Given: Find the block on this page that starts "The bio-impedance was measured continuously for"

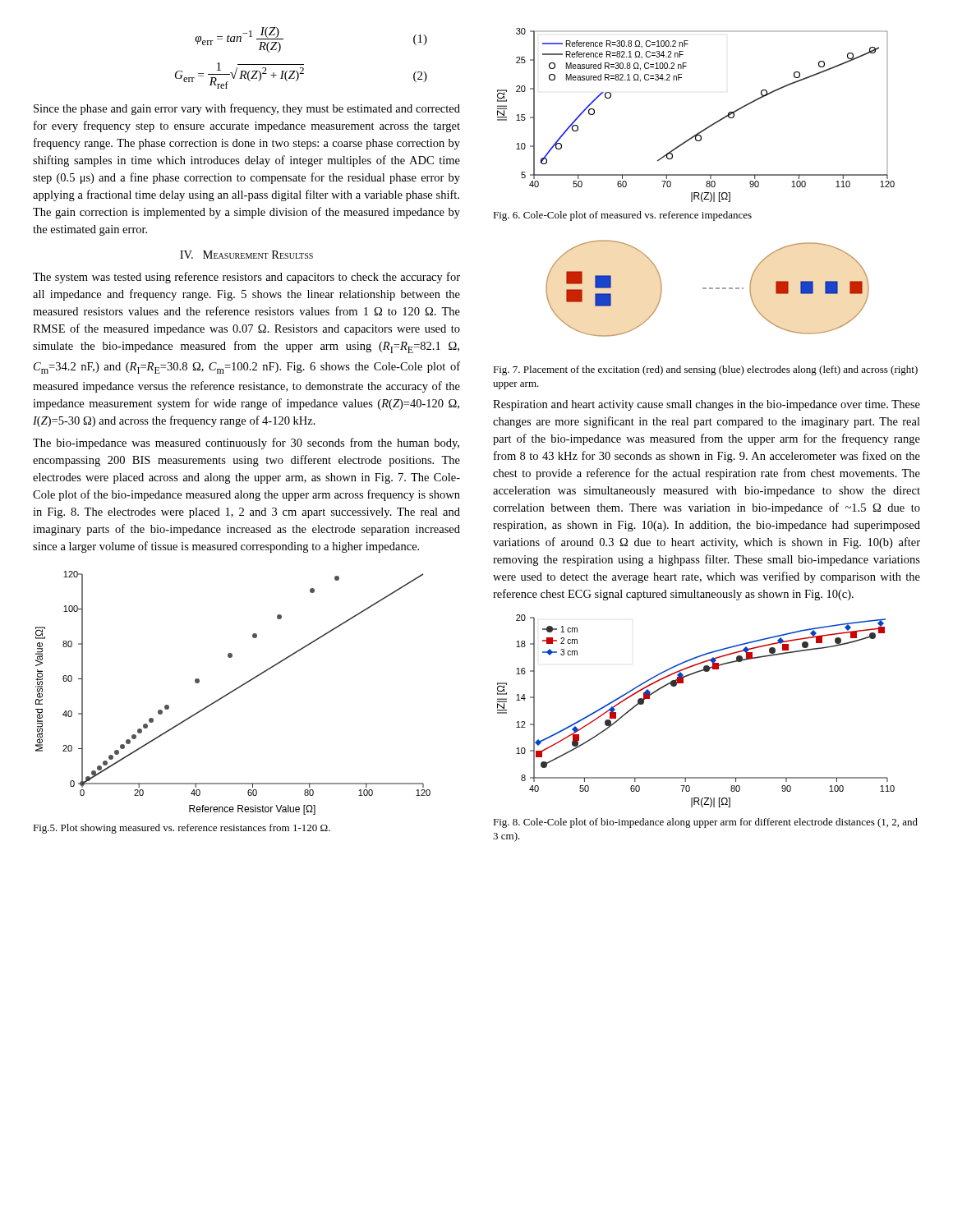Looking at the screenshot, I should [x=246, y=495].
